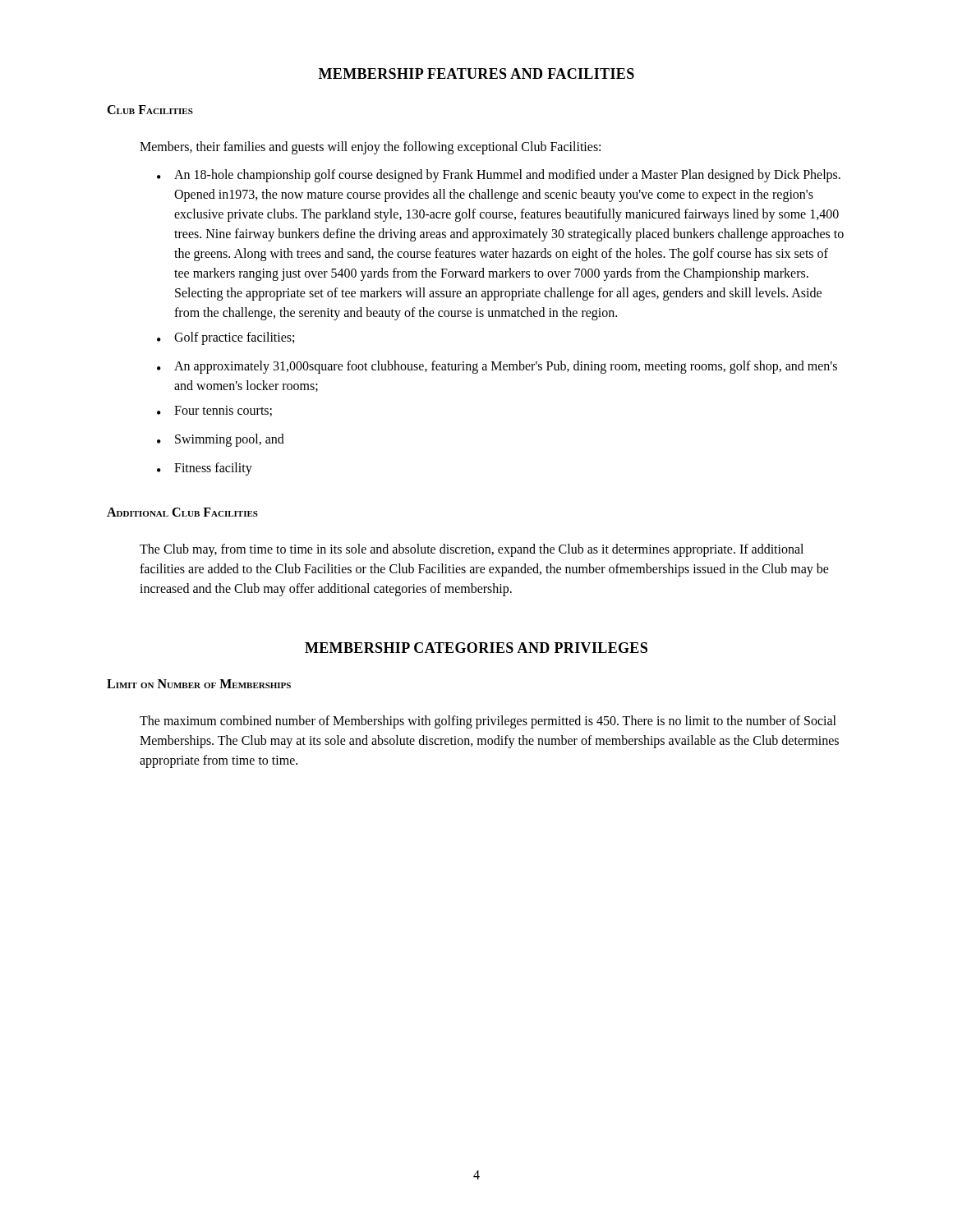Locate the block of text that opens with "• An approximately 31,000square"

[501, 376]
